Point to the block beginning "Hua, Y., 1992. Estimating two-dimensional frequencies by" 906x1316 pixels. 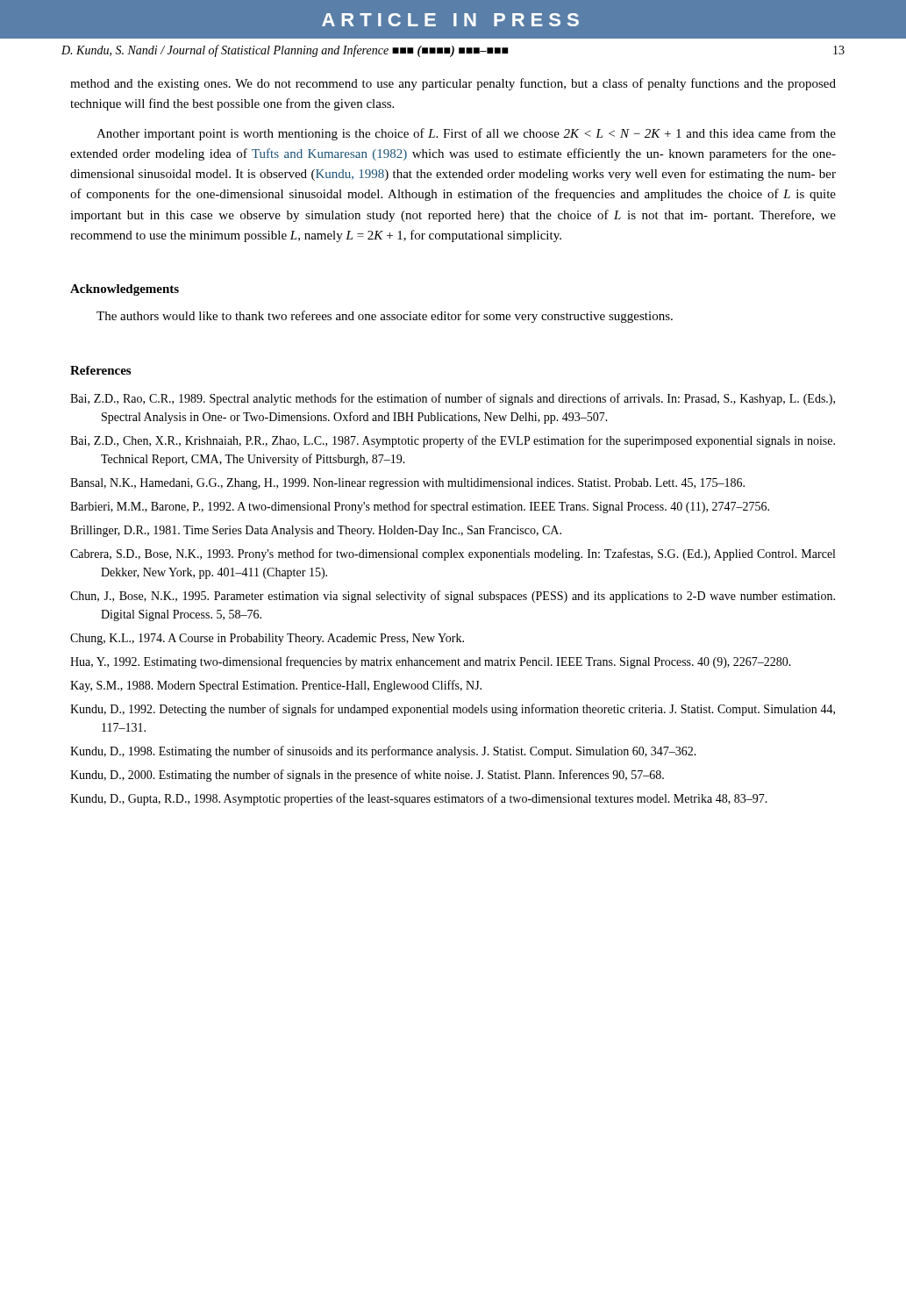pos(431,662)
